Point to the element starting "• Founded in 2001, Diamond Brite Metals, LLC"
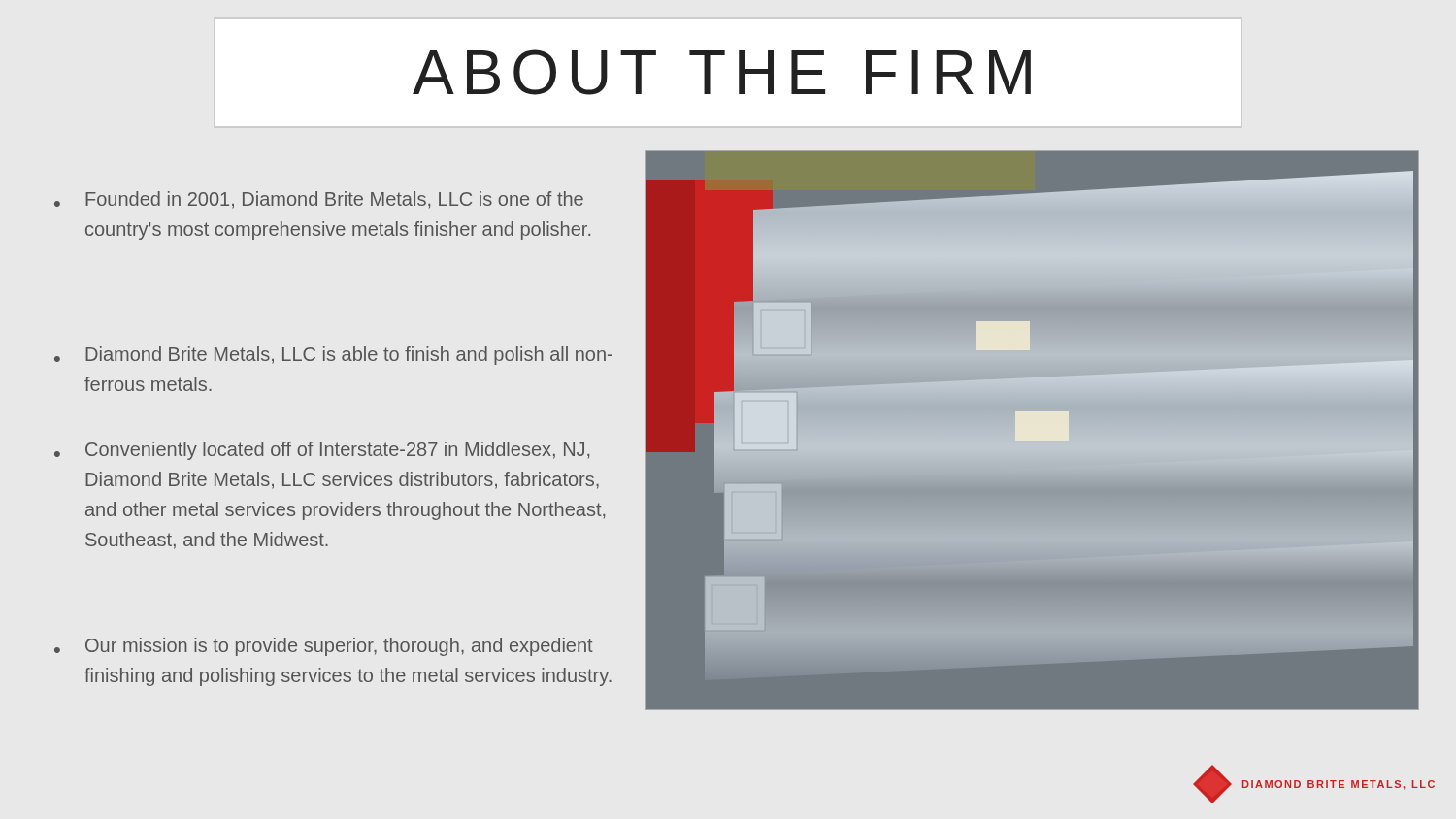 pyautogui.click(x=334, y=214)
